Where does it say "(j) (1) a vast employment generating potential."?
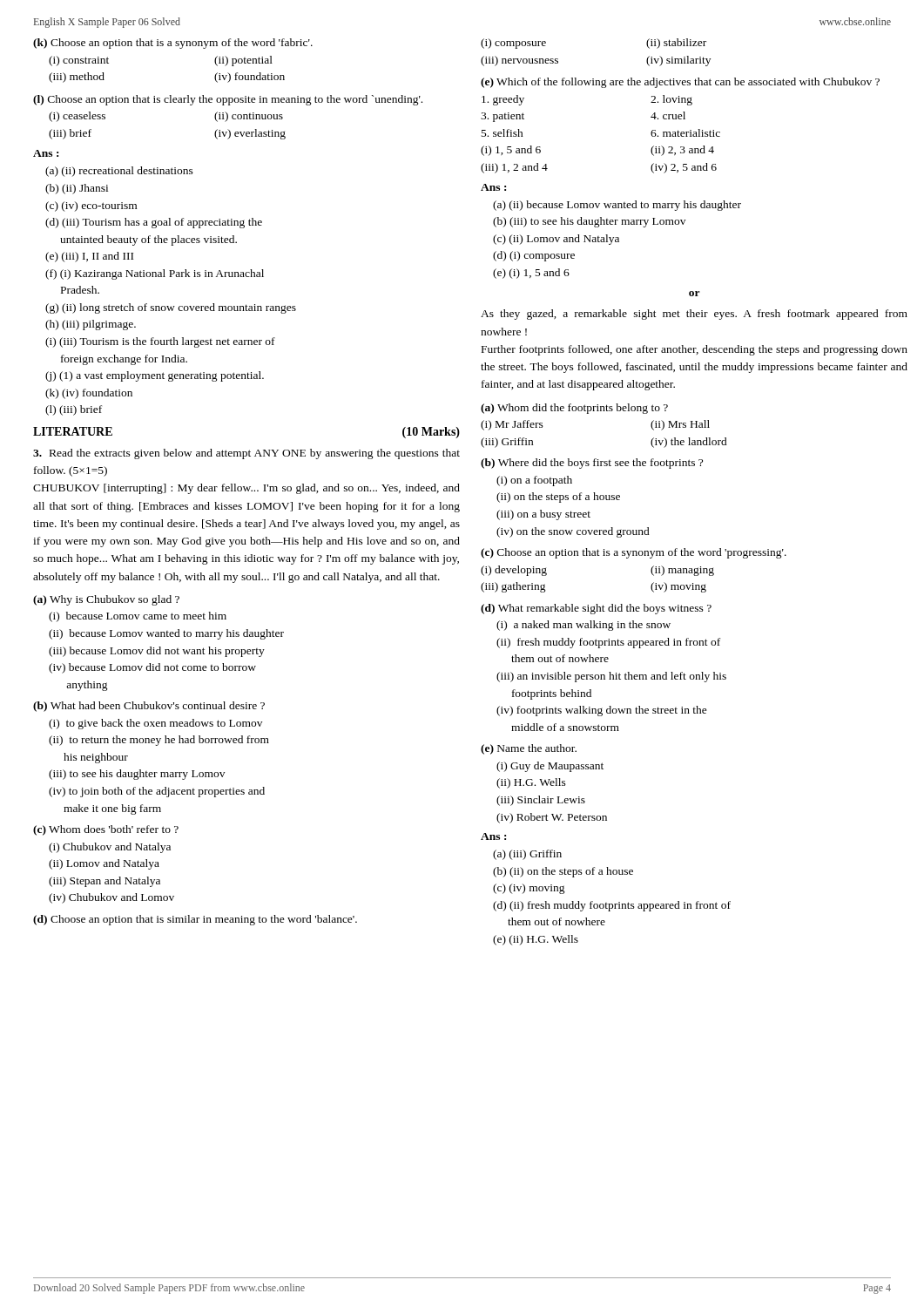This screenshot has height=1307, width=924. tap(155, 375)
